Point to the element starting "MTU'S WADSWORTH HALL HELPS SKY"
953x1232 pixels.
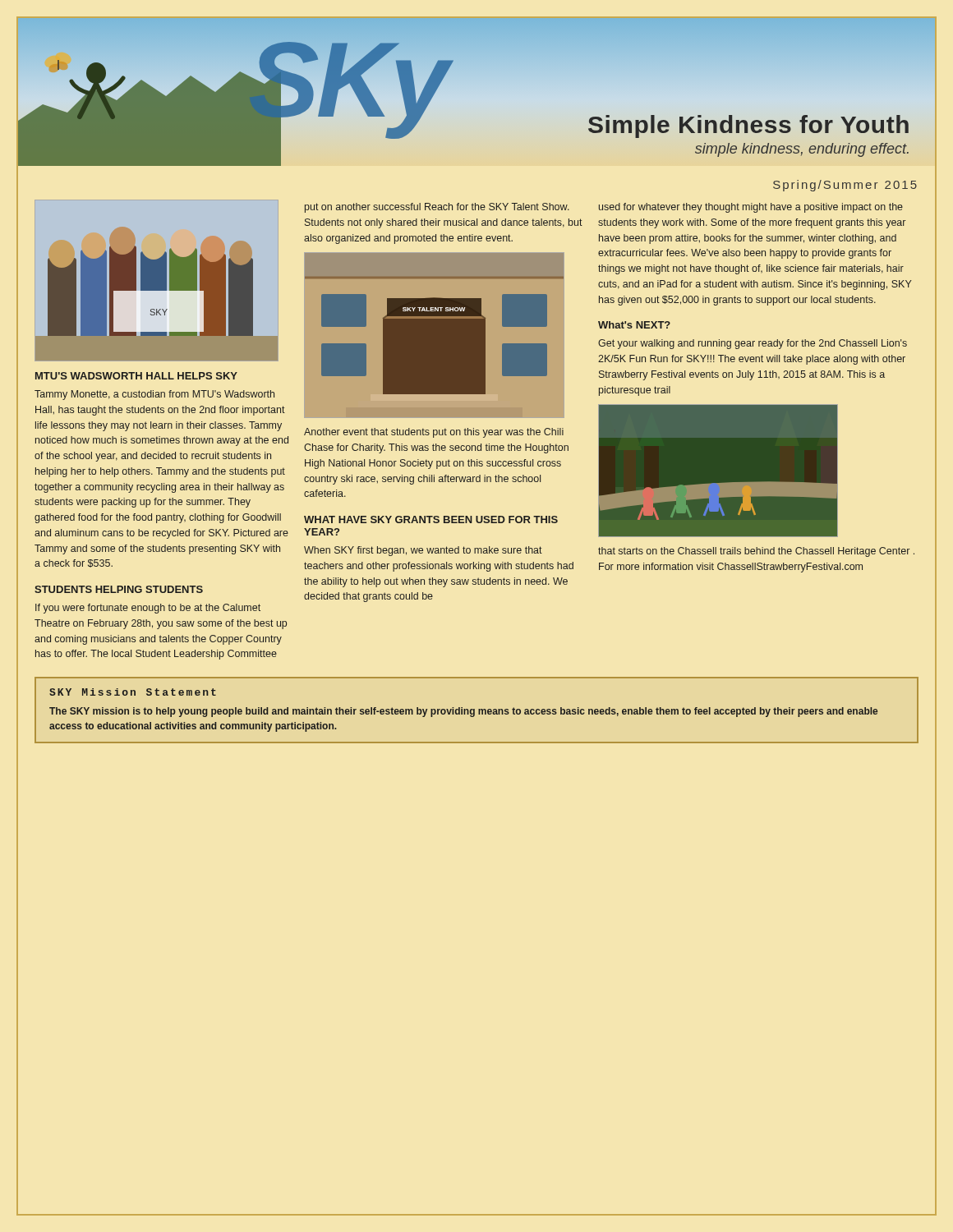(x=136, y=376)
